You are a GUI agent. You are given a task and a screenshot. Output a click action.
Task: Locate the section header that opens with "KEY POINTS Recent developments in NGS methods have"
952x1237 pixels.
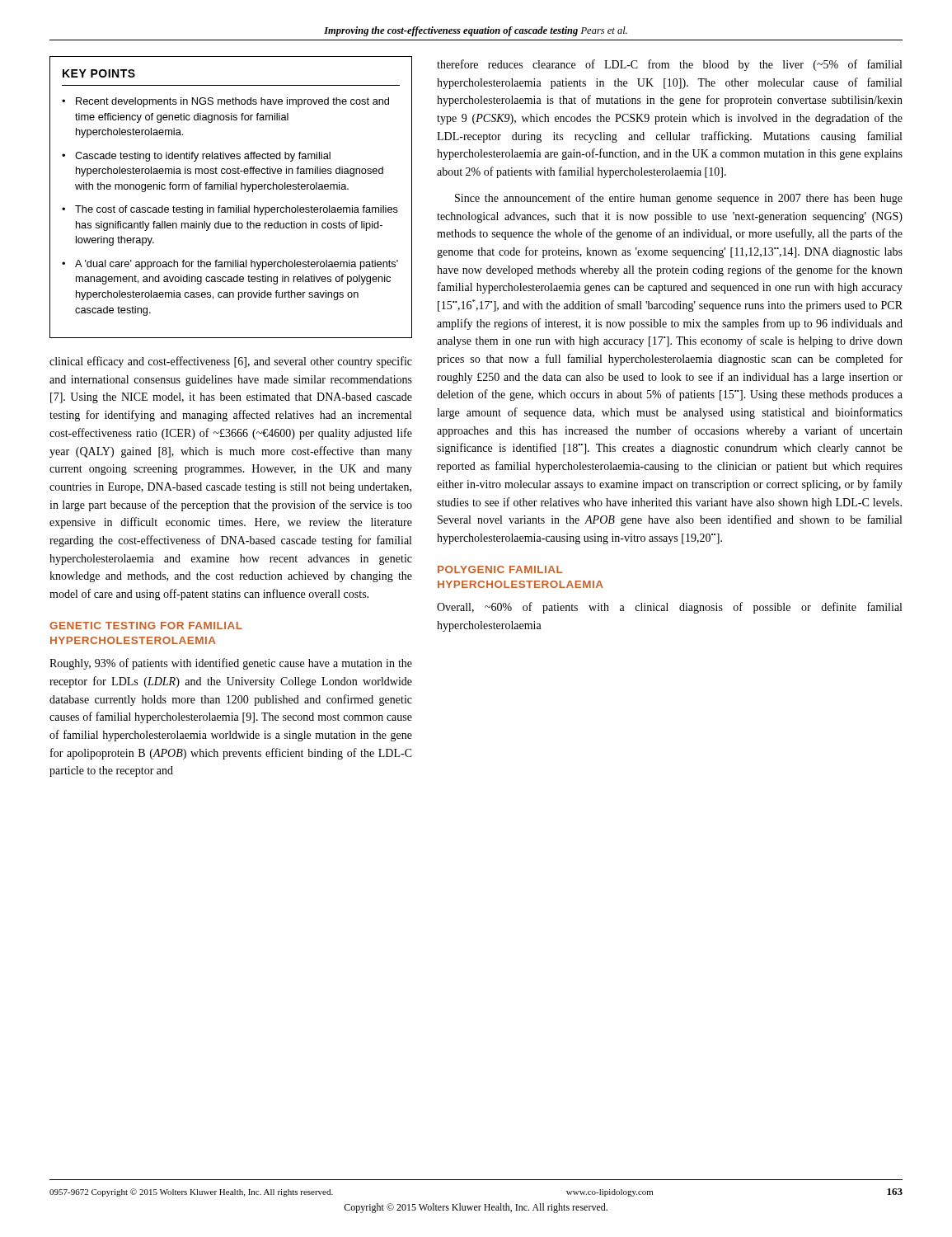click(x=231, y=192)
